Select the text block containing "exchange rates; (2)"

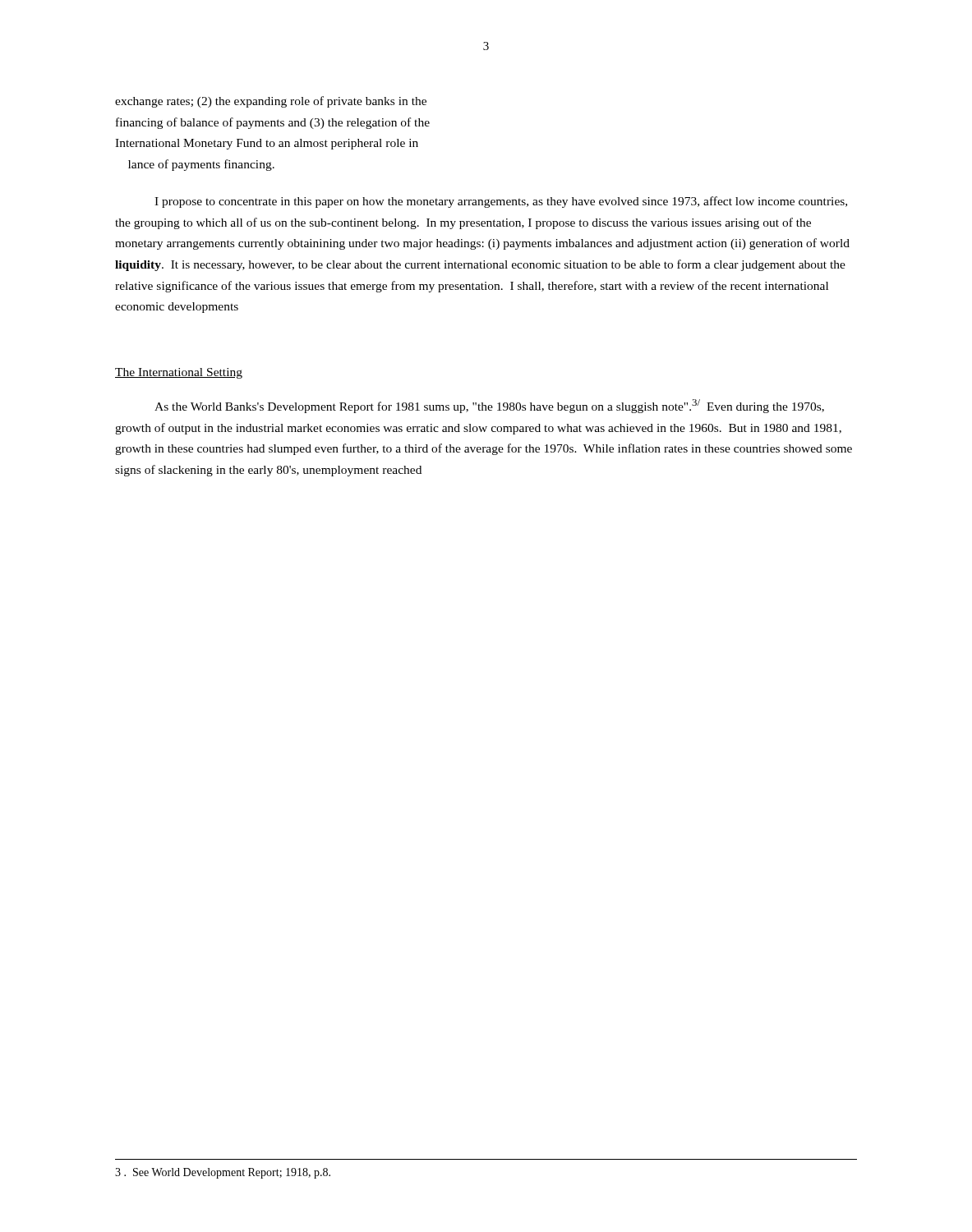click(271, 102)
